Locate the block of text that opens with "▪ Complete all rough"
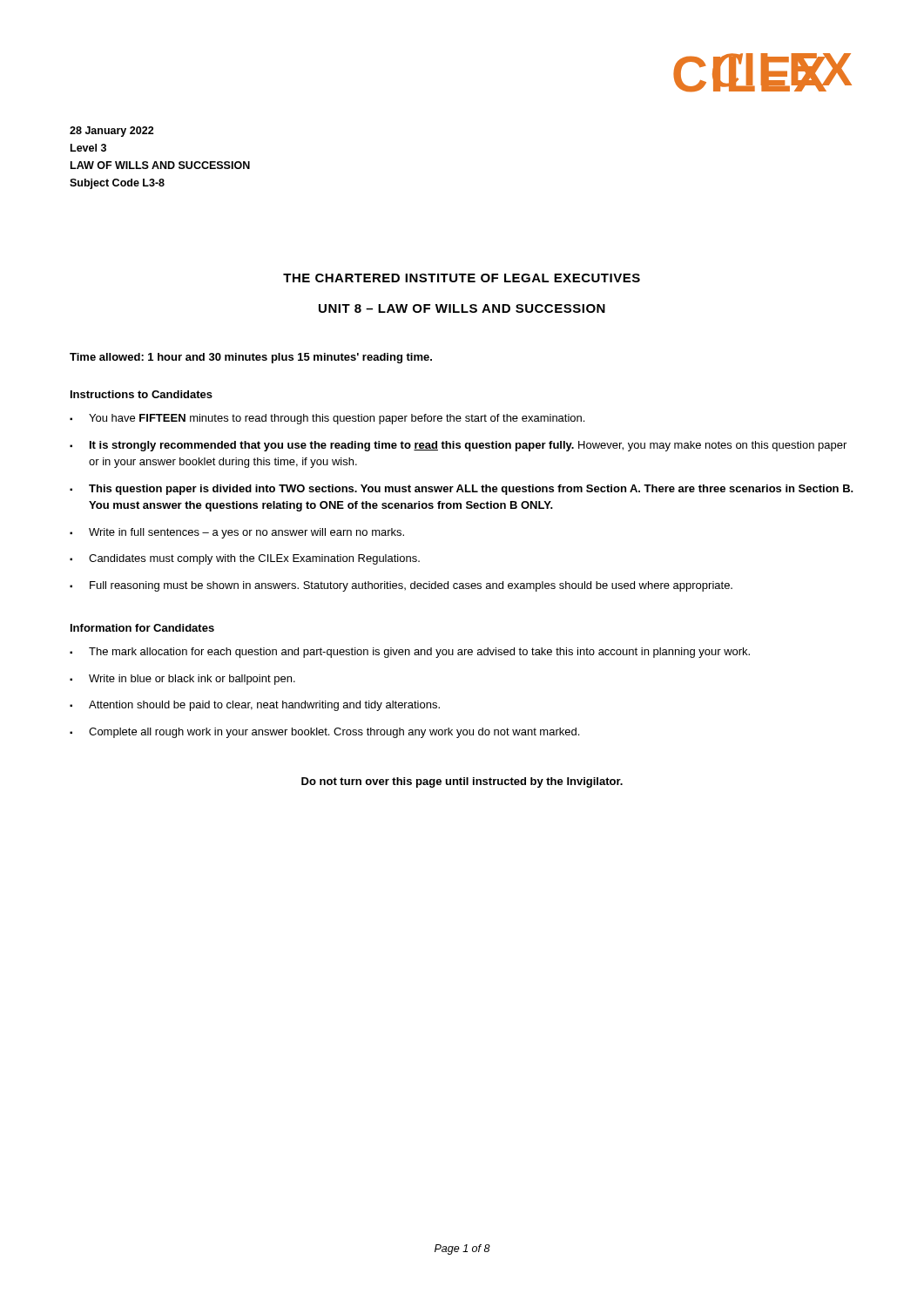The width and height of the screenshot is (924, 1307). [x=462, y=731]
